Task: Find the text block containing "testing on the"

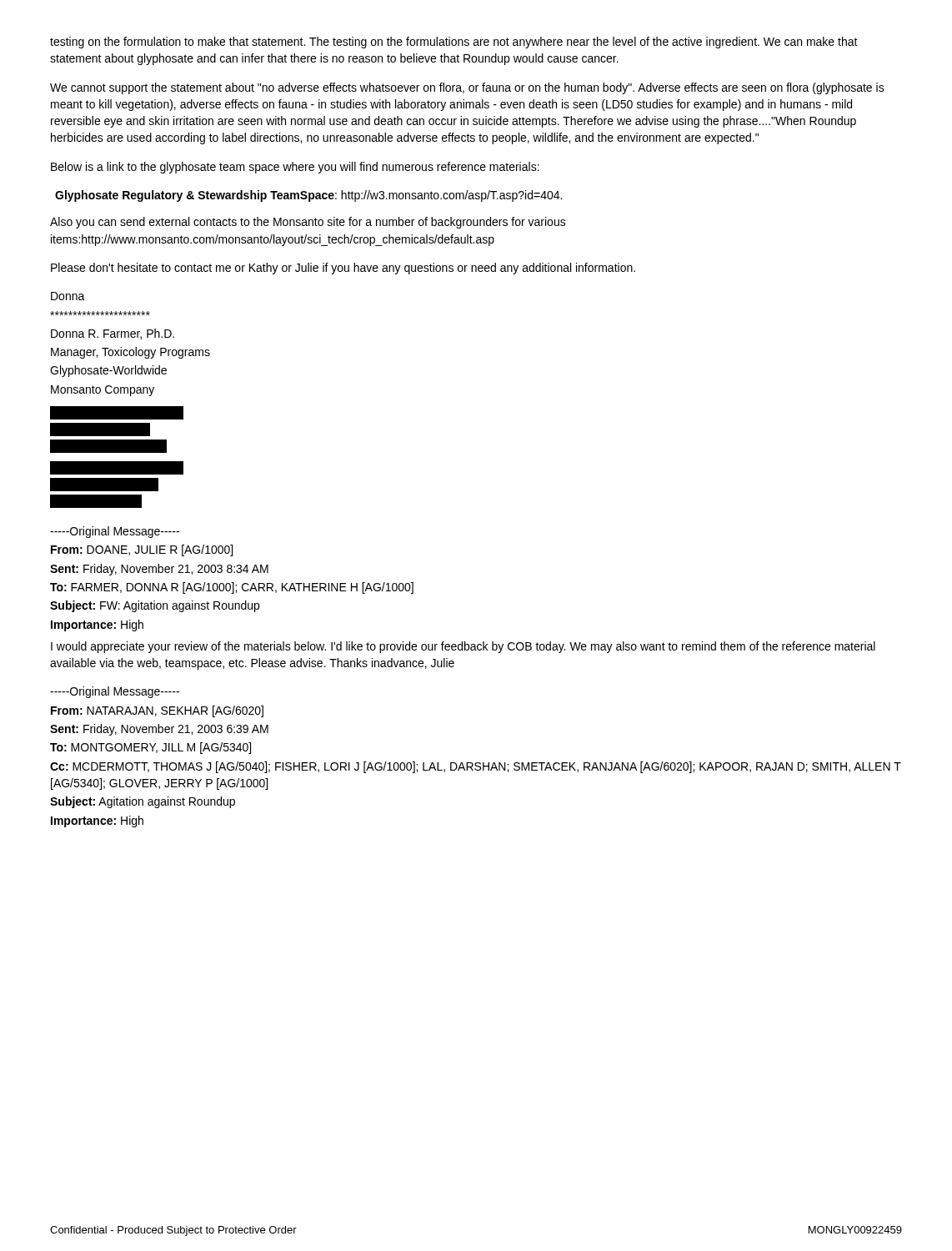Action: [476, 50]
